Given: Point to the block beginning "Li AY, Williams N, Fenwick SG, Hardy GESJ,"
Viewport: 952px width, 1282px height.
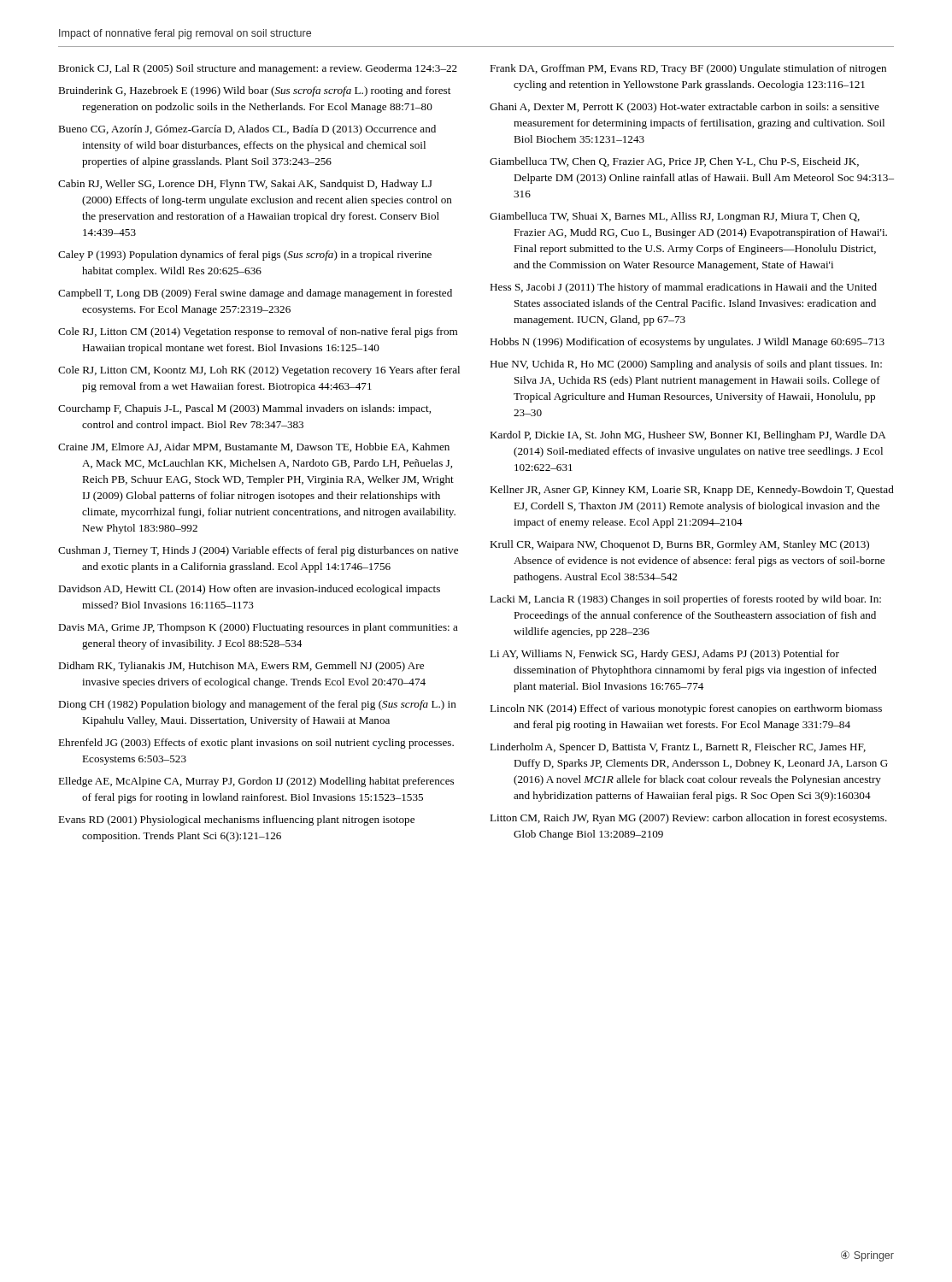Looking at the screenshot, I should click(683, 670).
